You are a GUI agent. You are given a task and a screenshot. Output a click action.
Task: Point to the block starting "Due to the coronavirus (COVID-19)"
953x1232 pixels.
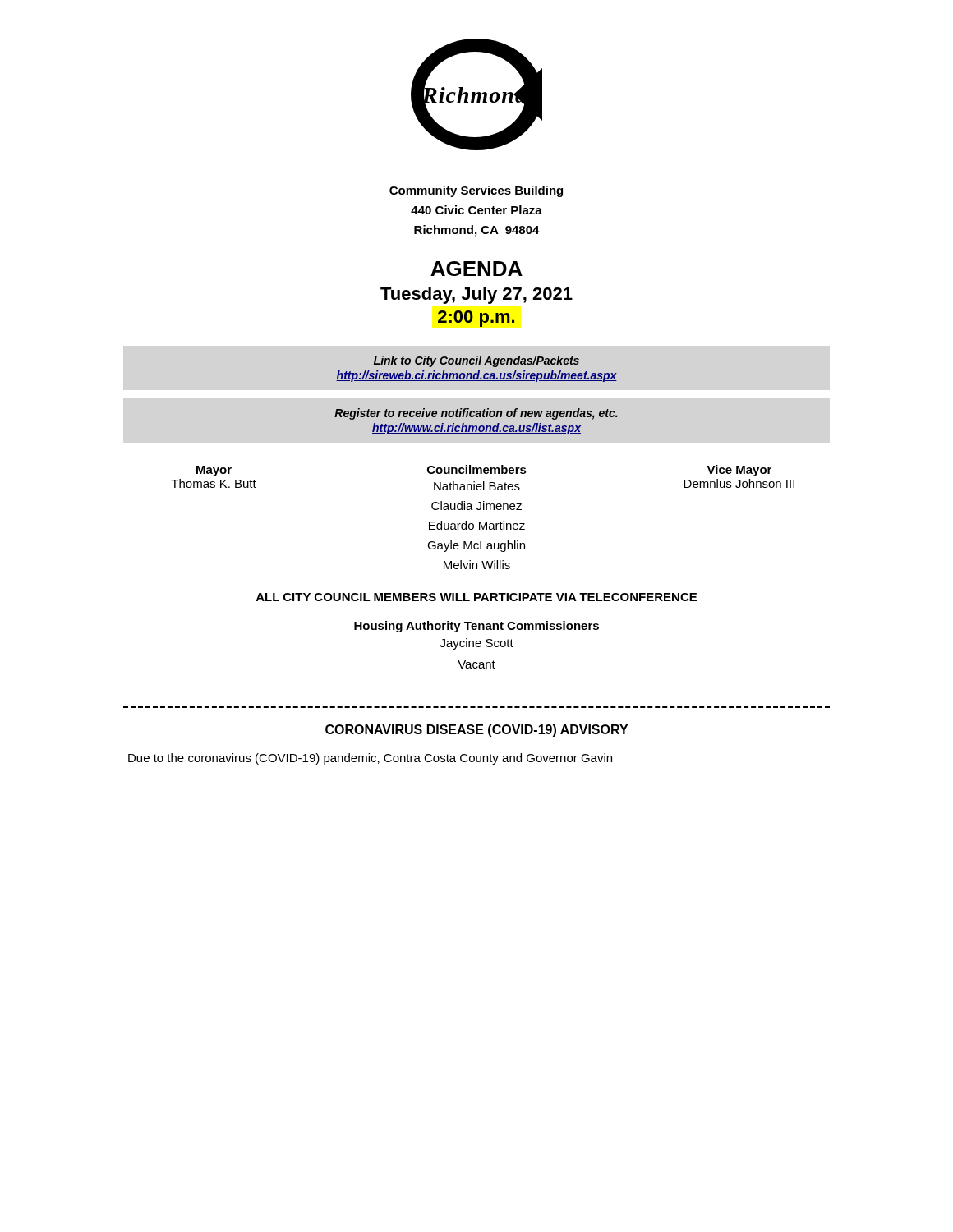click(370, 758)
